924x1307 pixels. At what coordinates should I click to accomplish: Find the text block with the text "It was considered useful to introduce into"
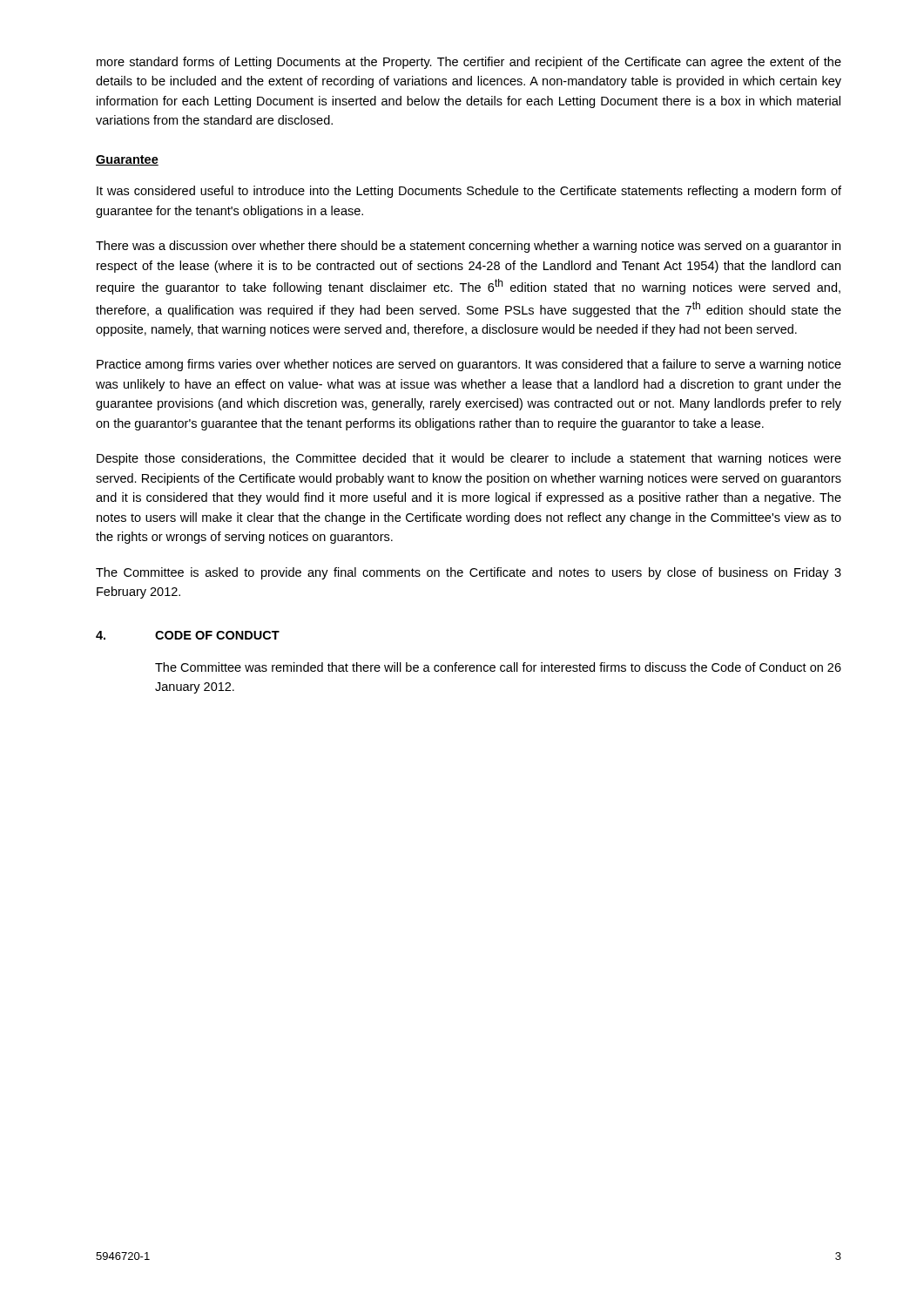[x=469, y=201]
